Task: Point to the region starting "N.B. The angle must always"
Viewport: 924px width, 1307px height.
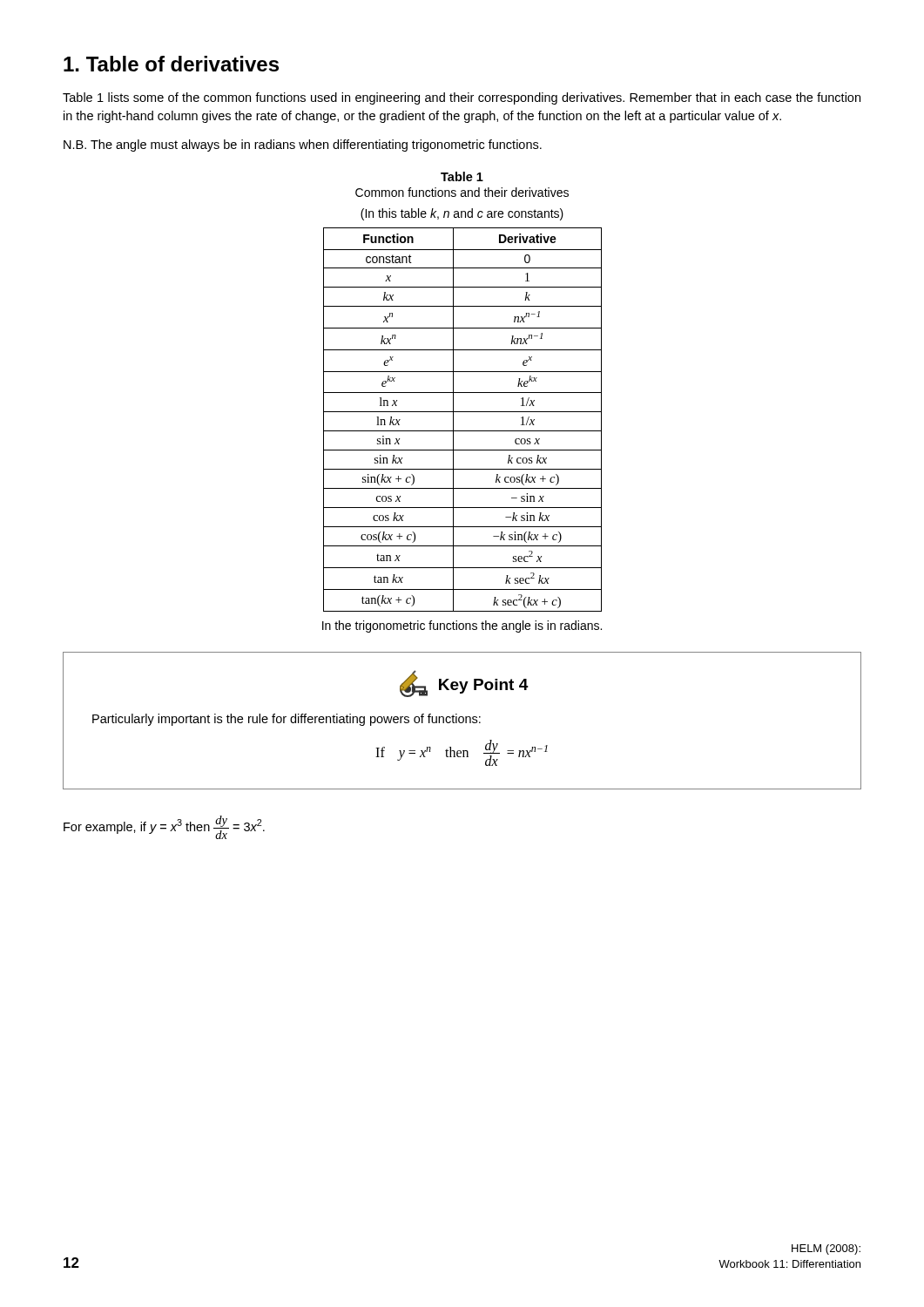Action: click(303, 145)
